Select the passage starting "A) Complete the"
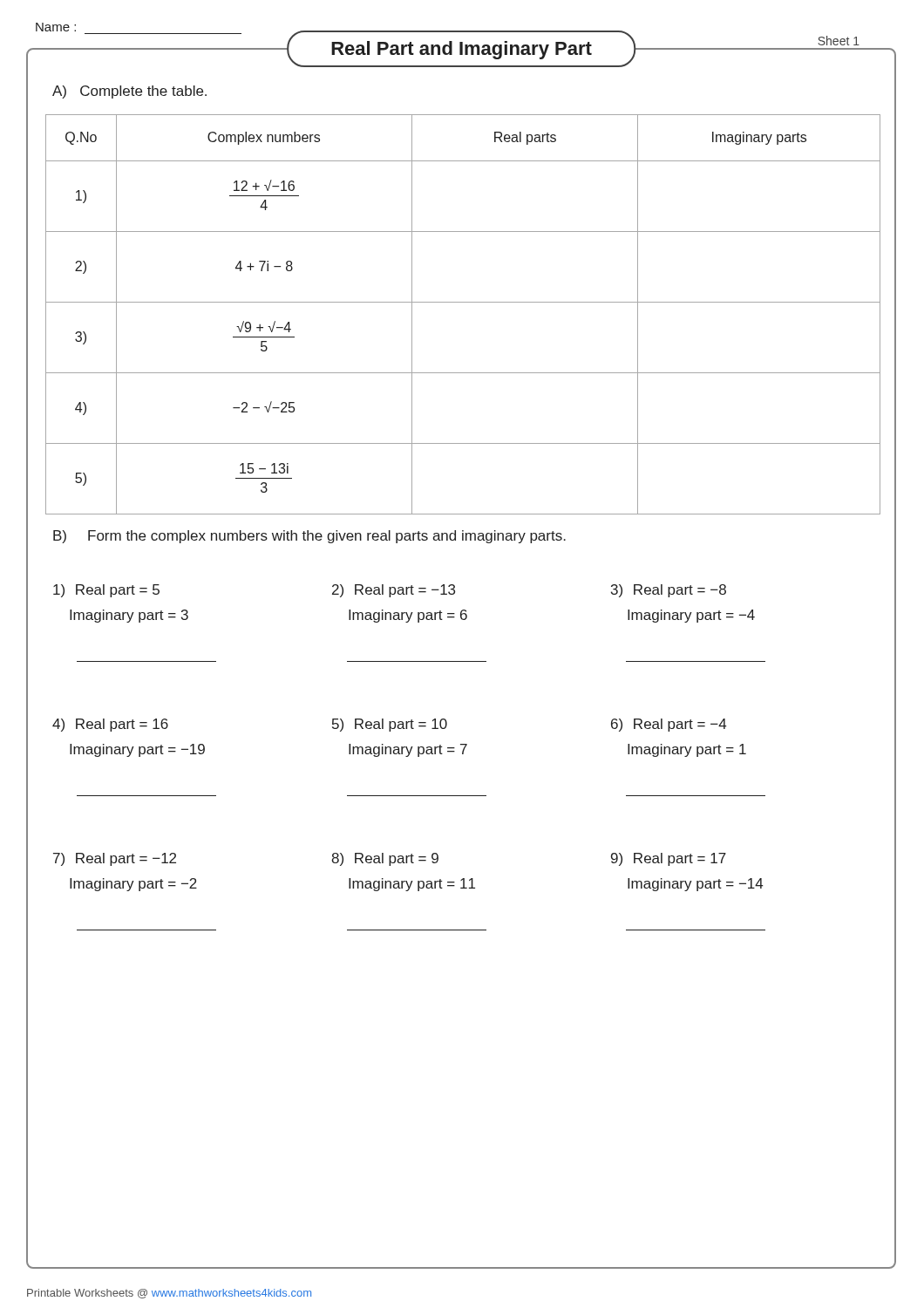 130,91
